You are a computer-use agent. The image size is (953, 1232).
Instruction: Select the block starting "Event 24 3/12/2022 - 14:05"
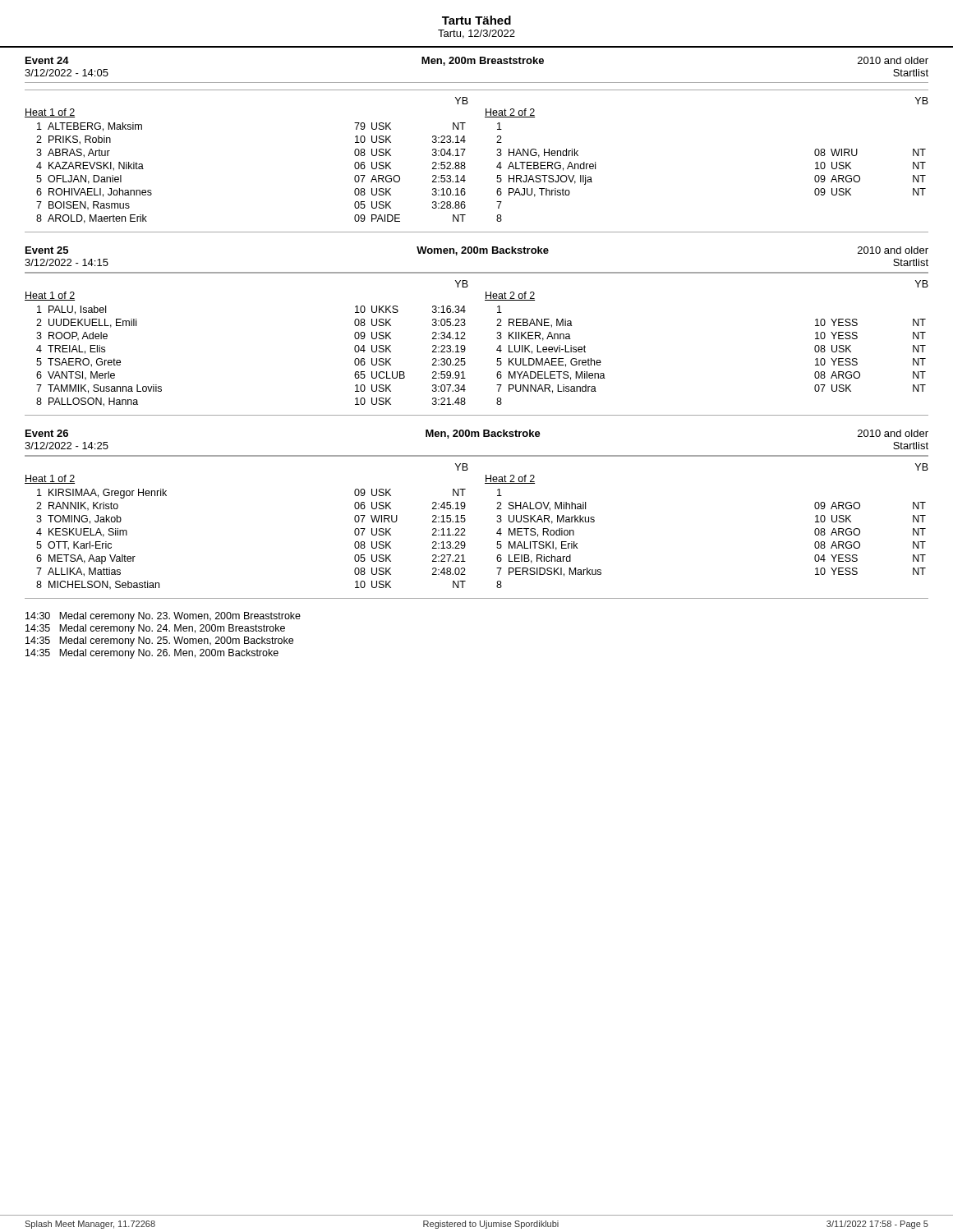pyautogui.click(x=476, y=65)
